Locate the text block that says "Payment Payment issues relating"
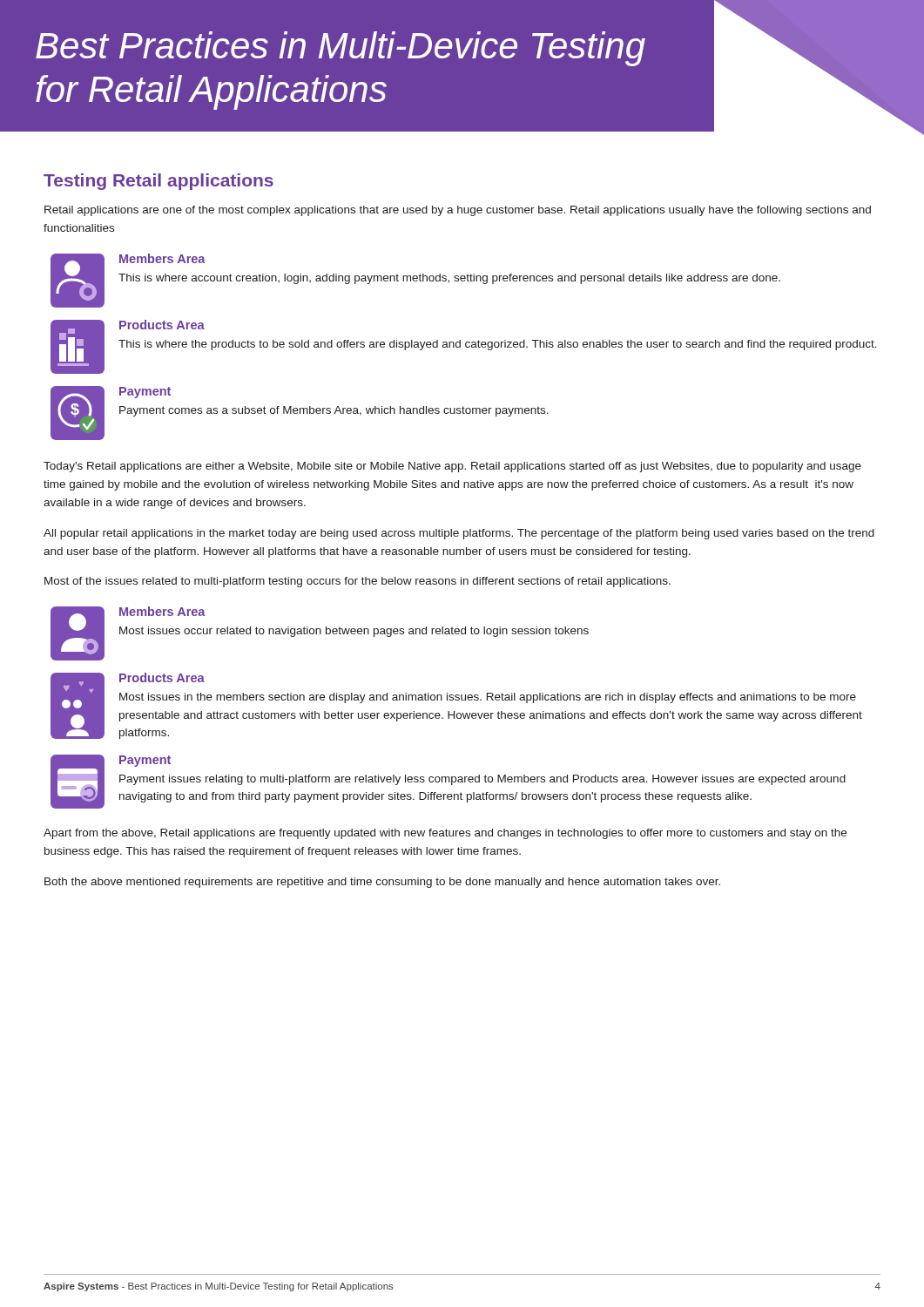 (499, 779)
